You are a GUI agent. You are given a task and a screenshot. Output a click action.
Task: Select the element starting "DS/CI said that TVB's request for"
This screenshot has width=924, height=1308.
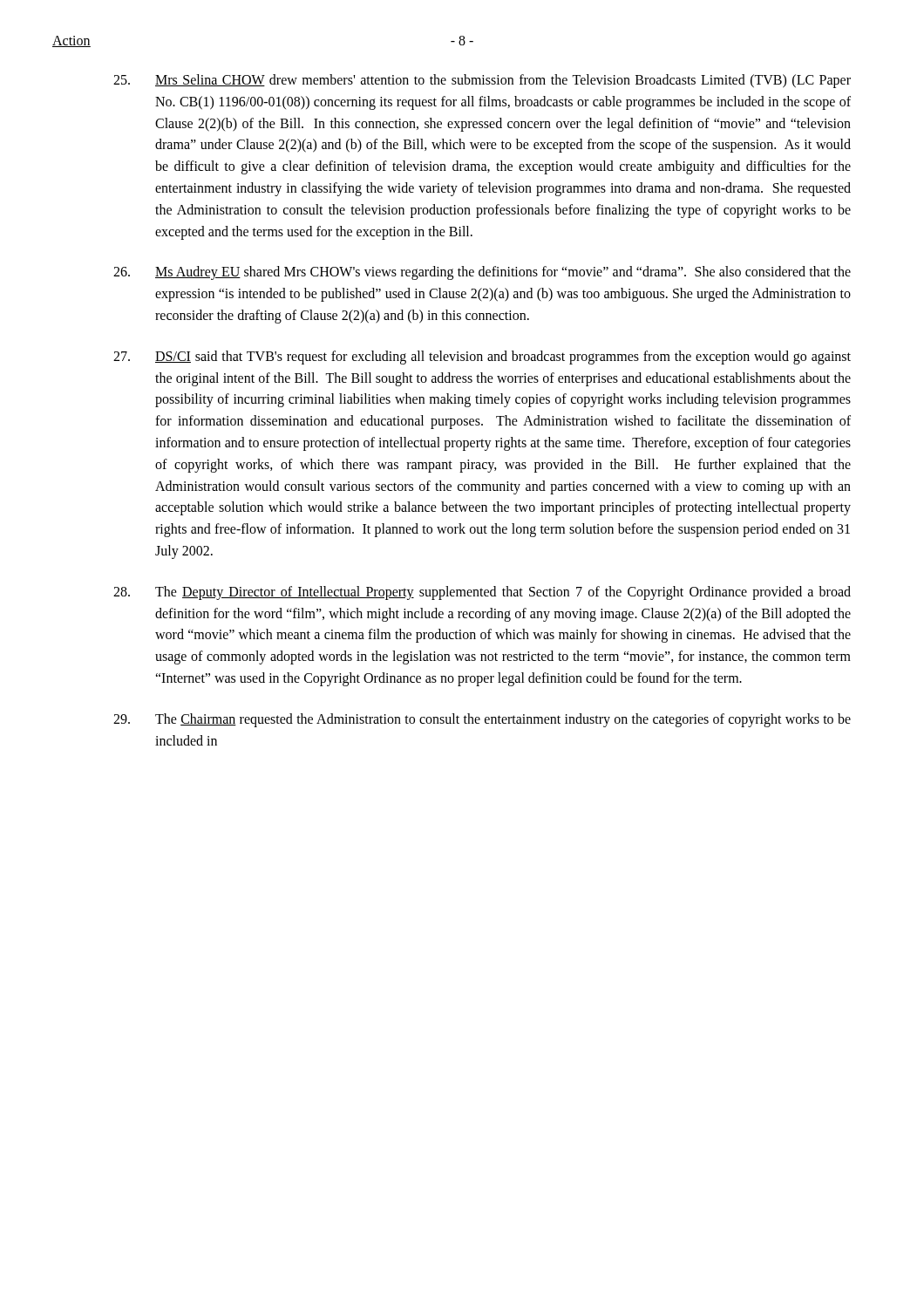pos(482,454)
